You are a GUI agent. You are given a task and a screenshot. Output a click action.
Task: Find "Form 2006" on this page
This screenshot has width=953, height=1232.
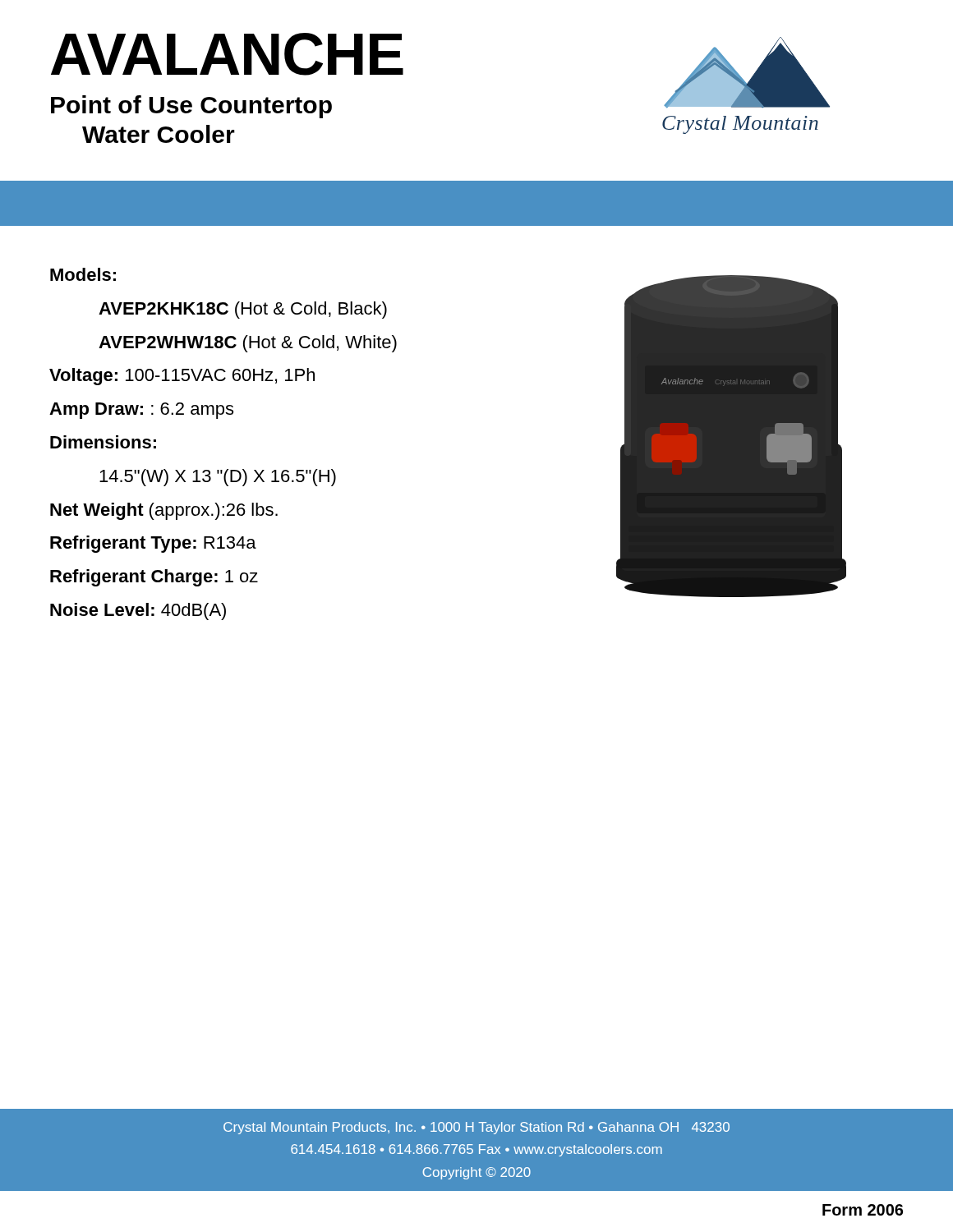coord(863,1210)
